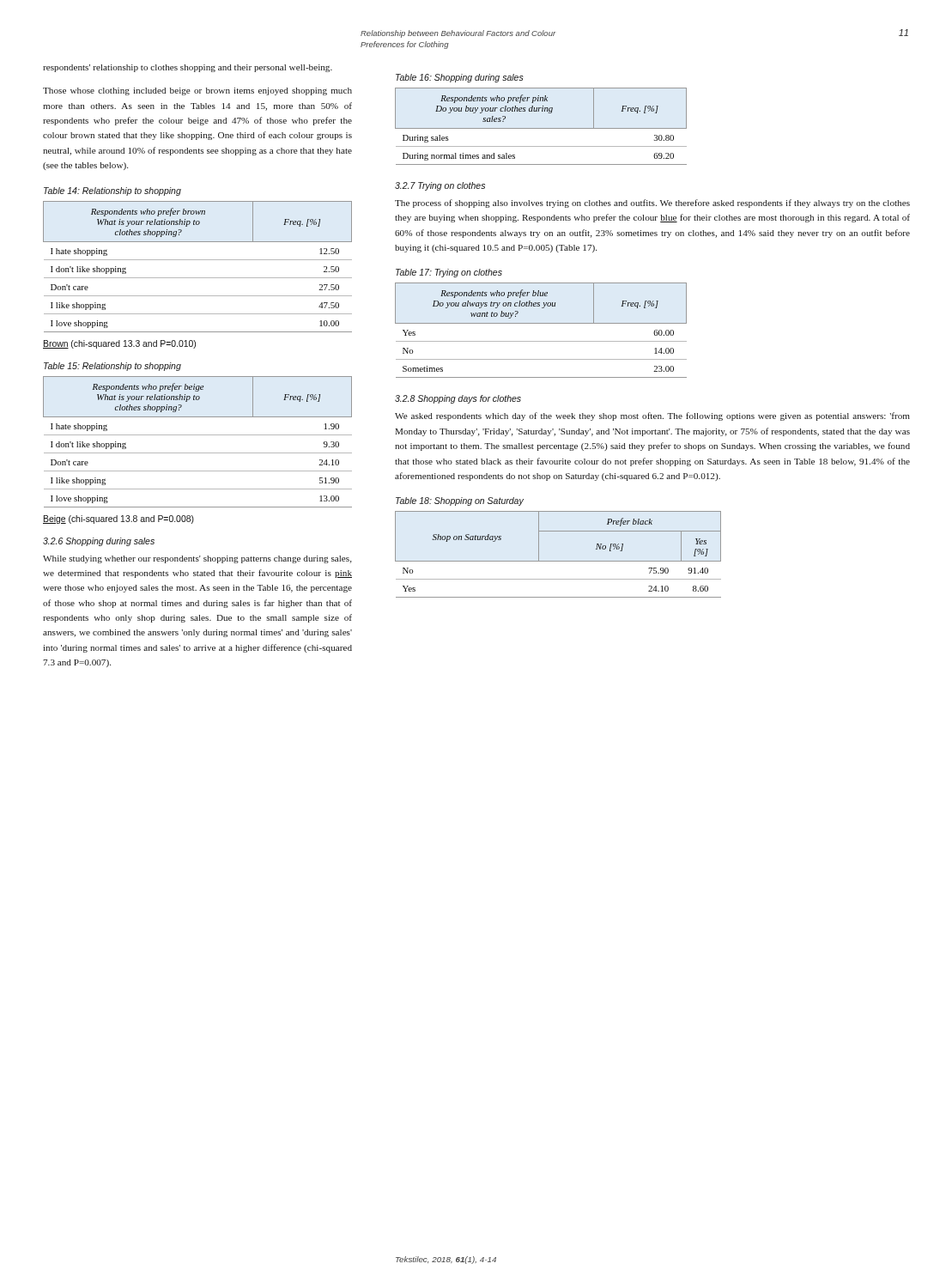Find the element starting "We asked respondents which day of"
This screenshot has height=1288, width=952.
pos(652,446)
